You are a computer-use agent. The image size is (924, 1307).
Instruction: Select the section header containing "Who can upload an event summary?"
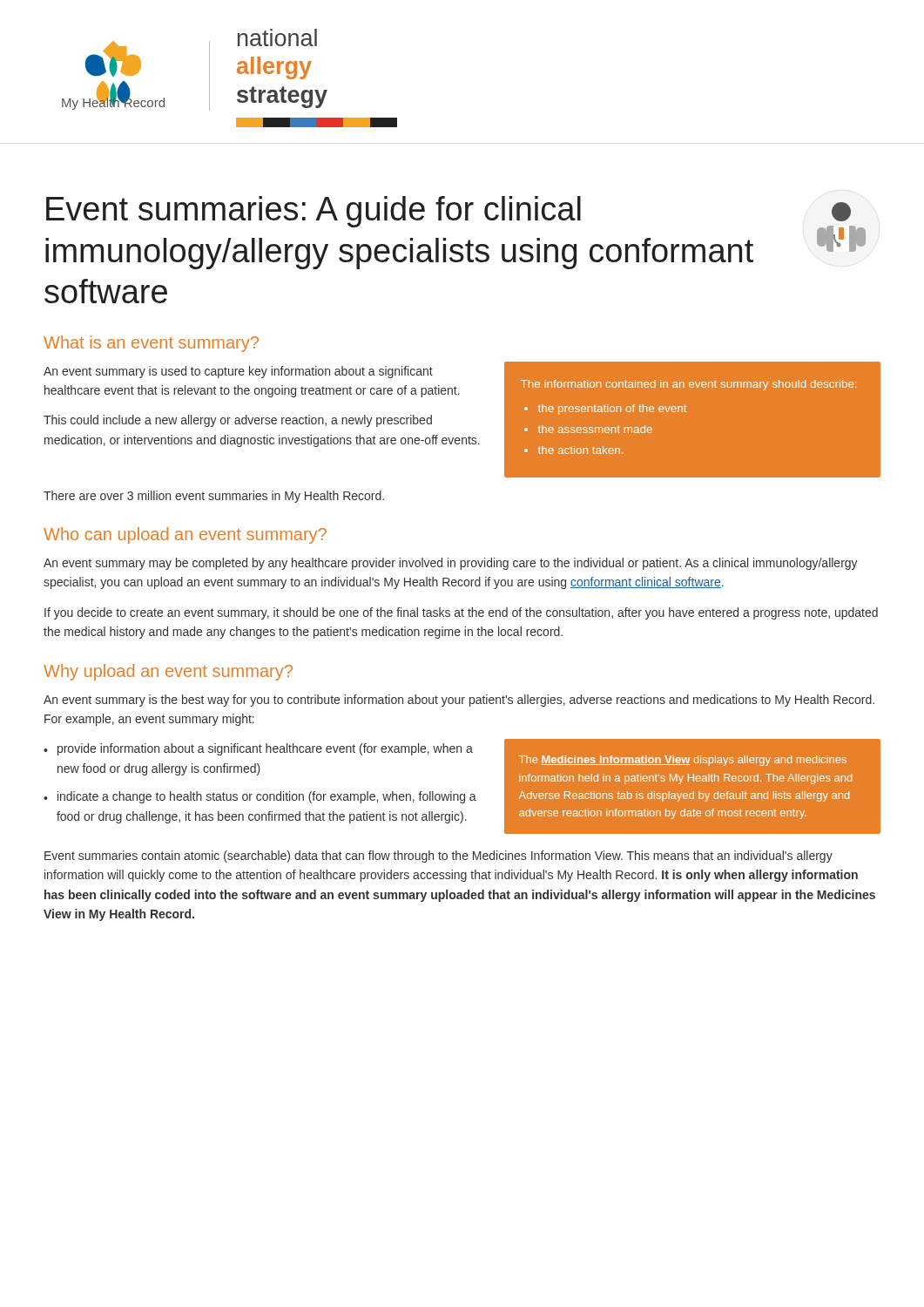[x=185, y=534]
